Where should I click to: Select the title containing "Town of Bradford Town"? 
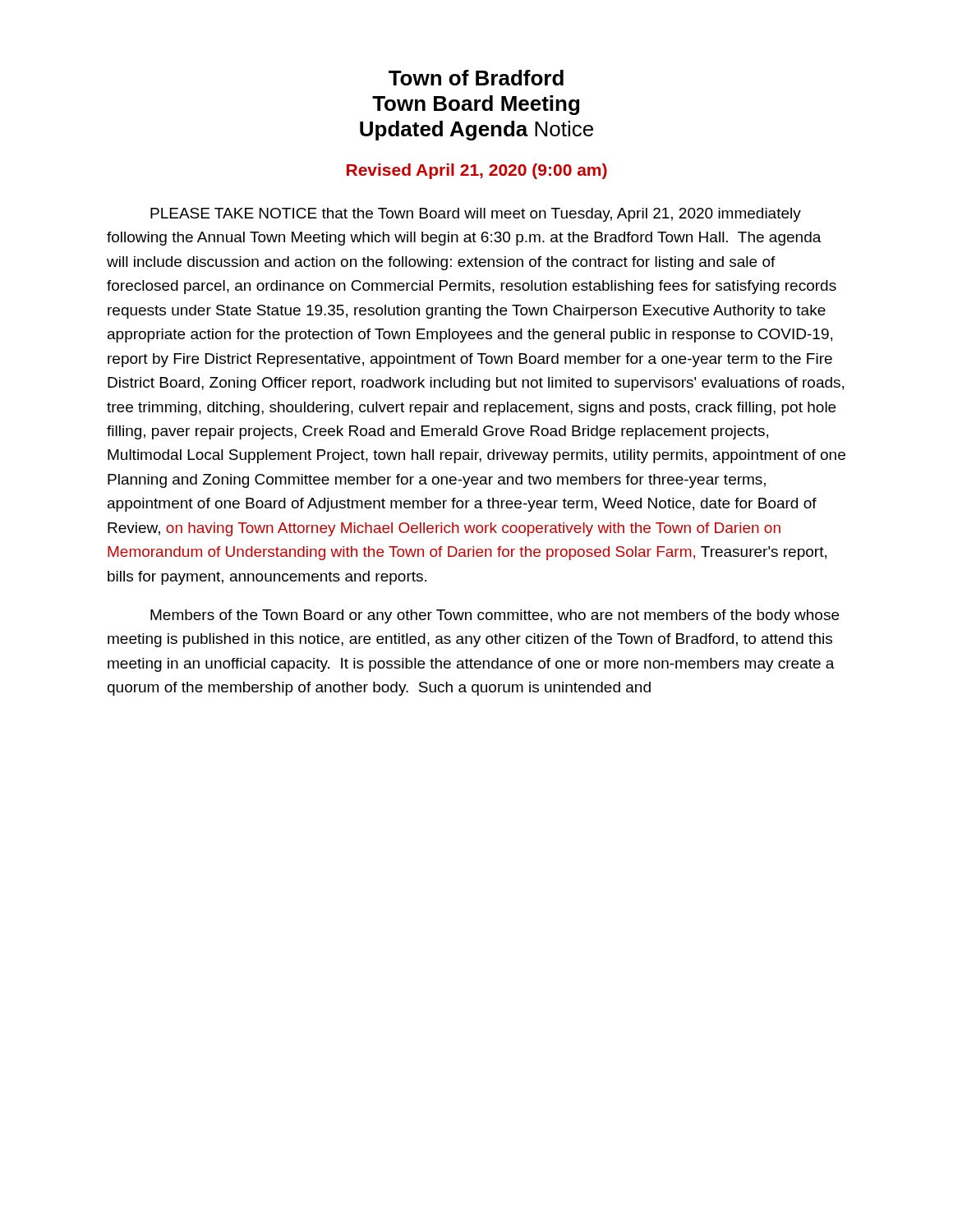tap(476, 104)
